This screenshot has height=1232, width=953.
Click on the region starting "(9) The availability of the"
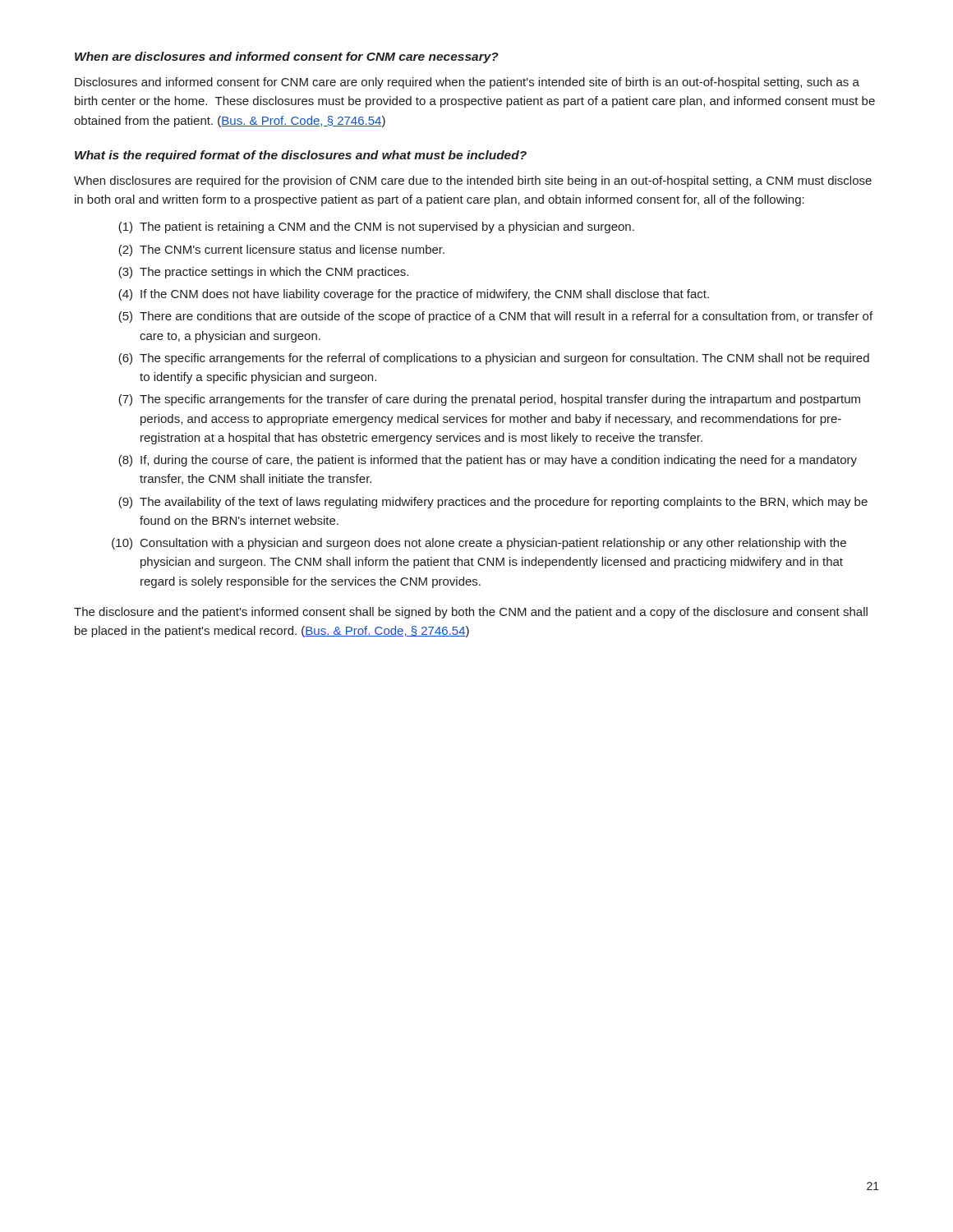pyautogui.click(x=489, y=511)
